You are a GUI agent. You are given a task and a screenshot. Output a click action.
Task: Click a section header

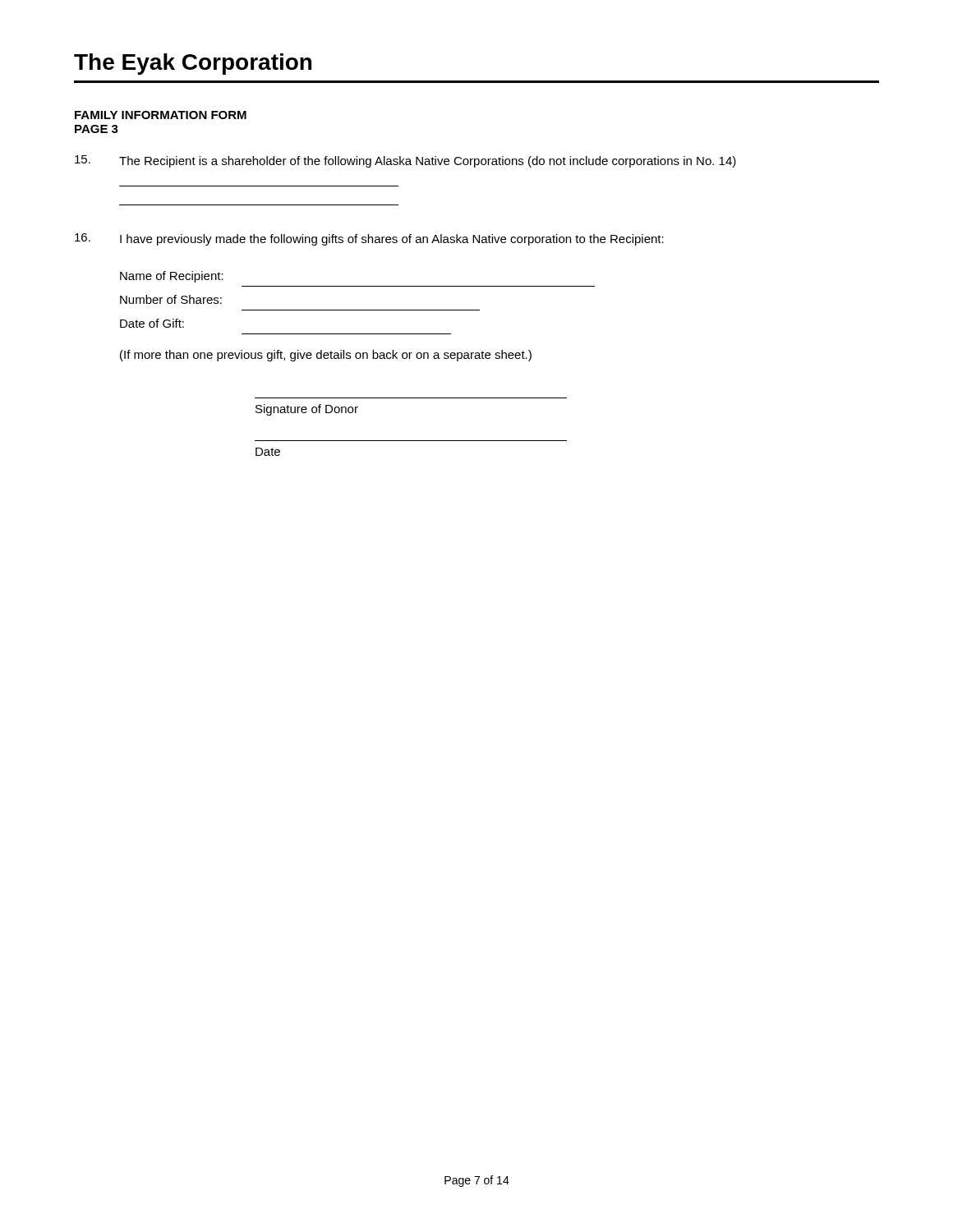(x=476, y=122)
